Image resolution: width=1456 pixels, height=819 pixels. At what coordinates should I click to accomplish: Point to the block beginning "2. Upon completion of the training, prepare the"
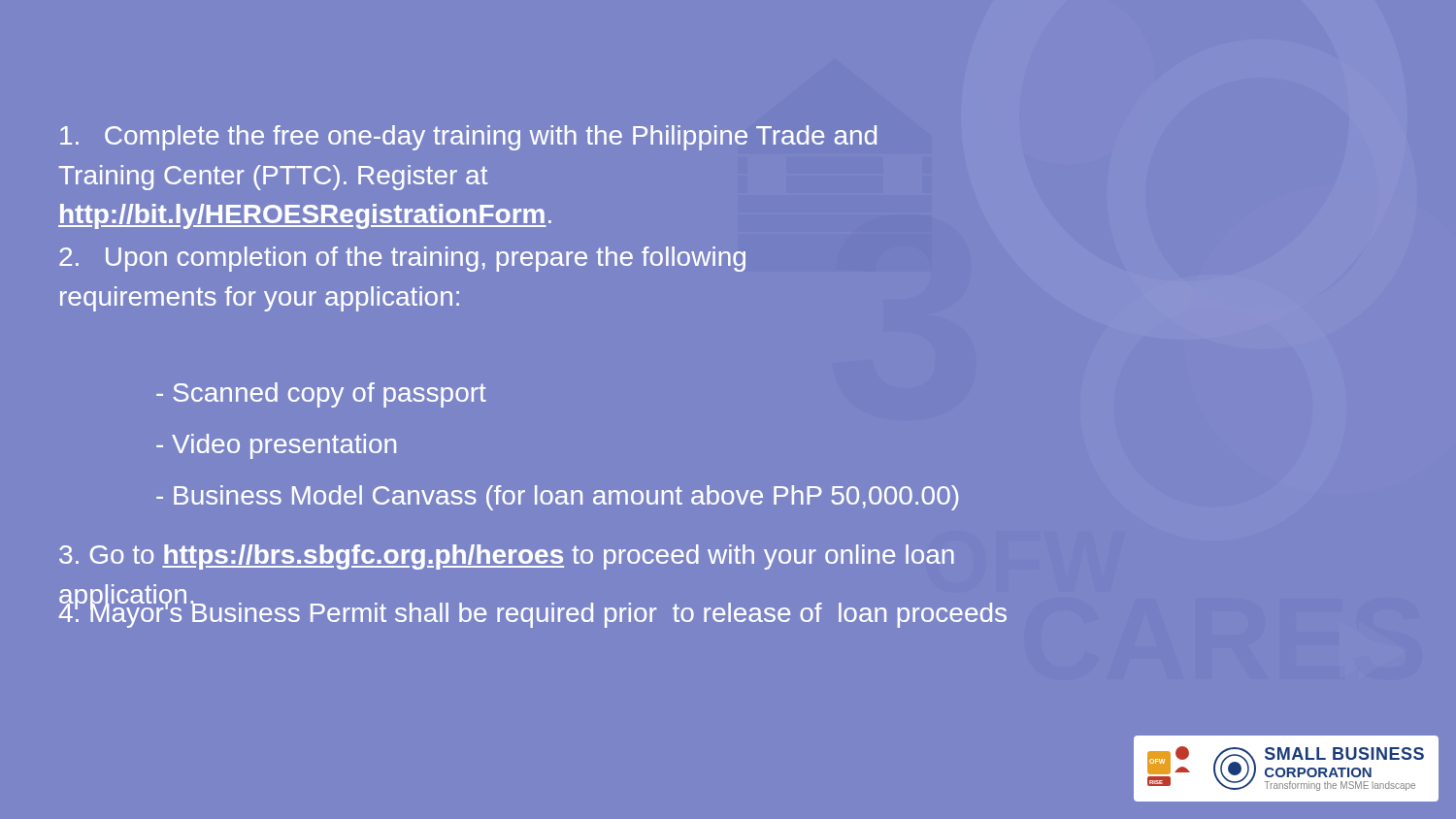(x=403, y=276)
